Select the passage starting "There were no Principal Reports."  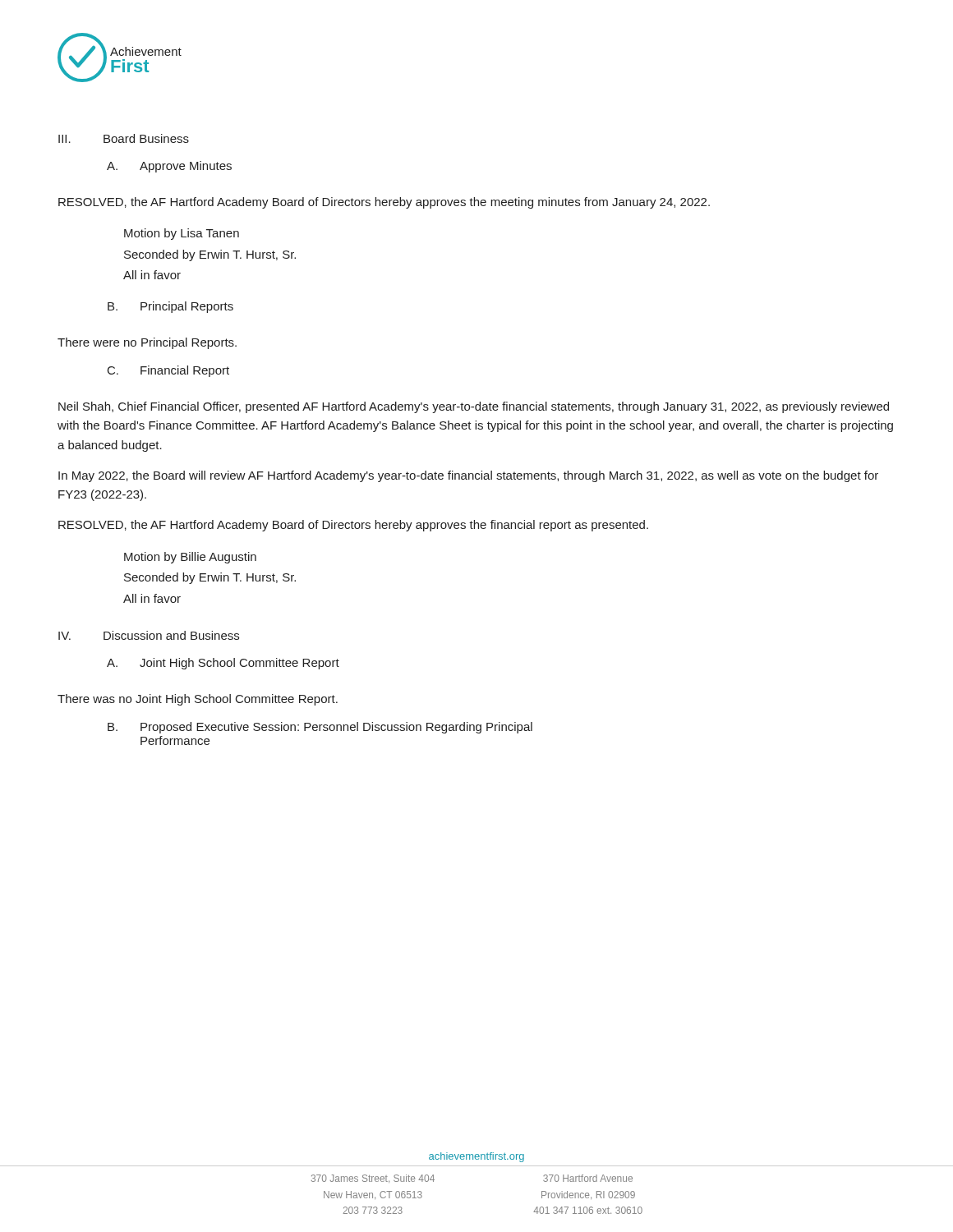[x=148, y=342]
